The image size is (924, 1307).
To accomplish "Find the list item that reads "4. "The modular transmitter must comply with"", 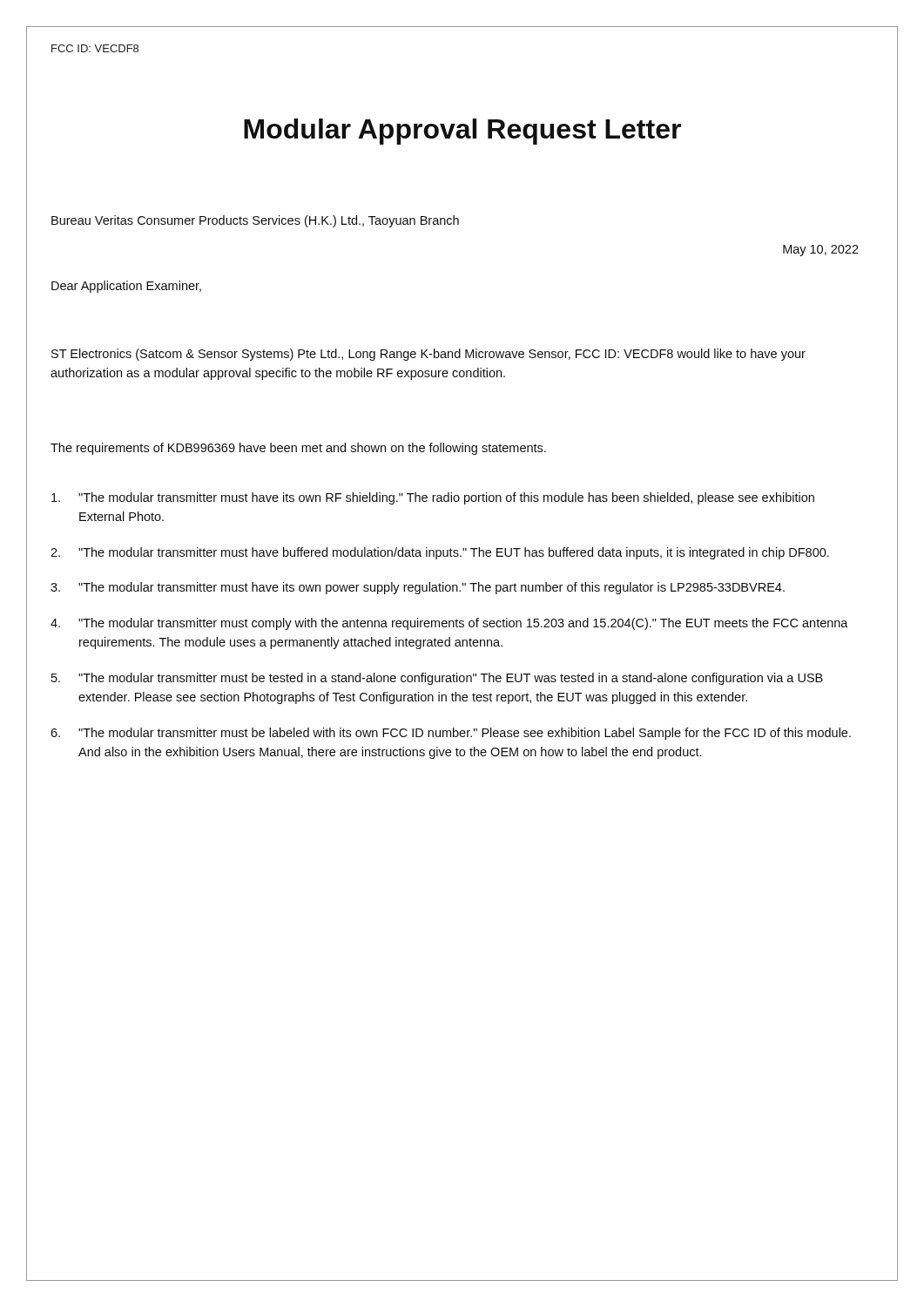I will [455, 633].
